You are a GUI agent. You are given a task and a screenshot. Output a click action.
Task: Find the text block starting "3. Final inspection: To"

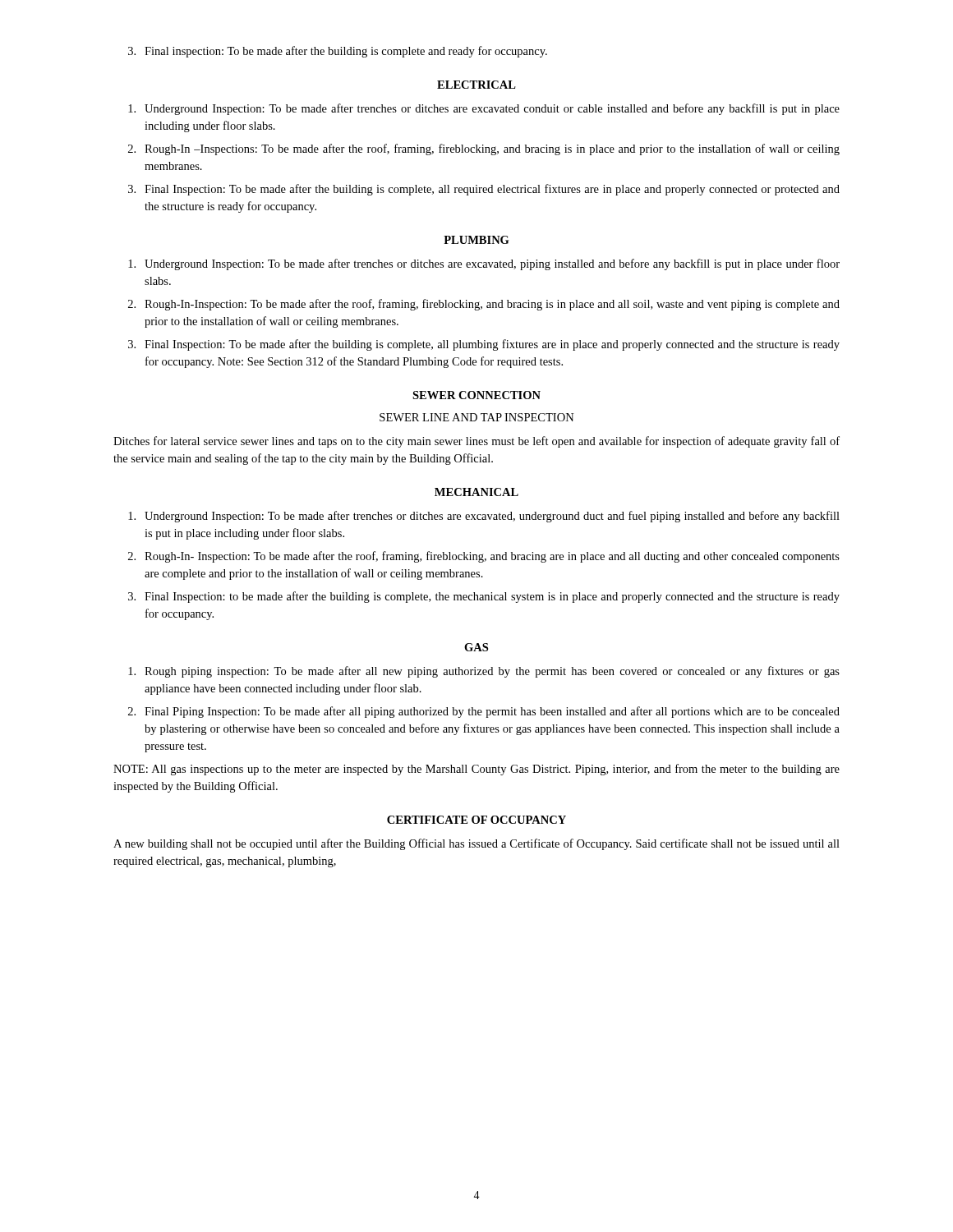point(476,51)
